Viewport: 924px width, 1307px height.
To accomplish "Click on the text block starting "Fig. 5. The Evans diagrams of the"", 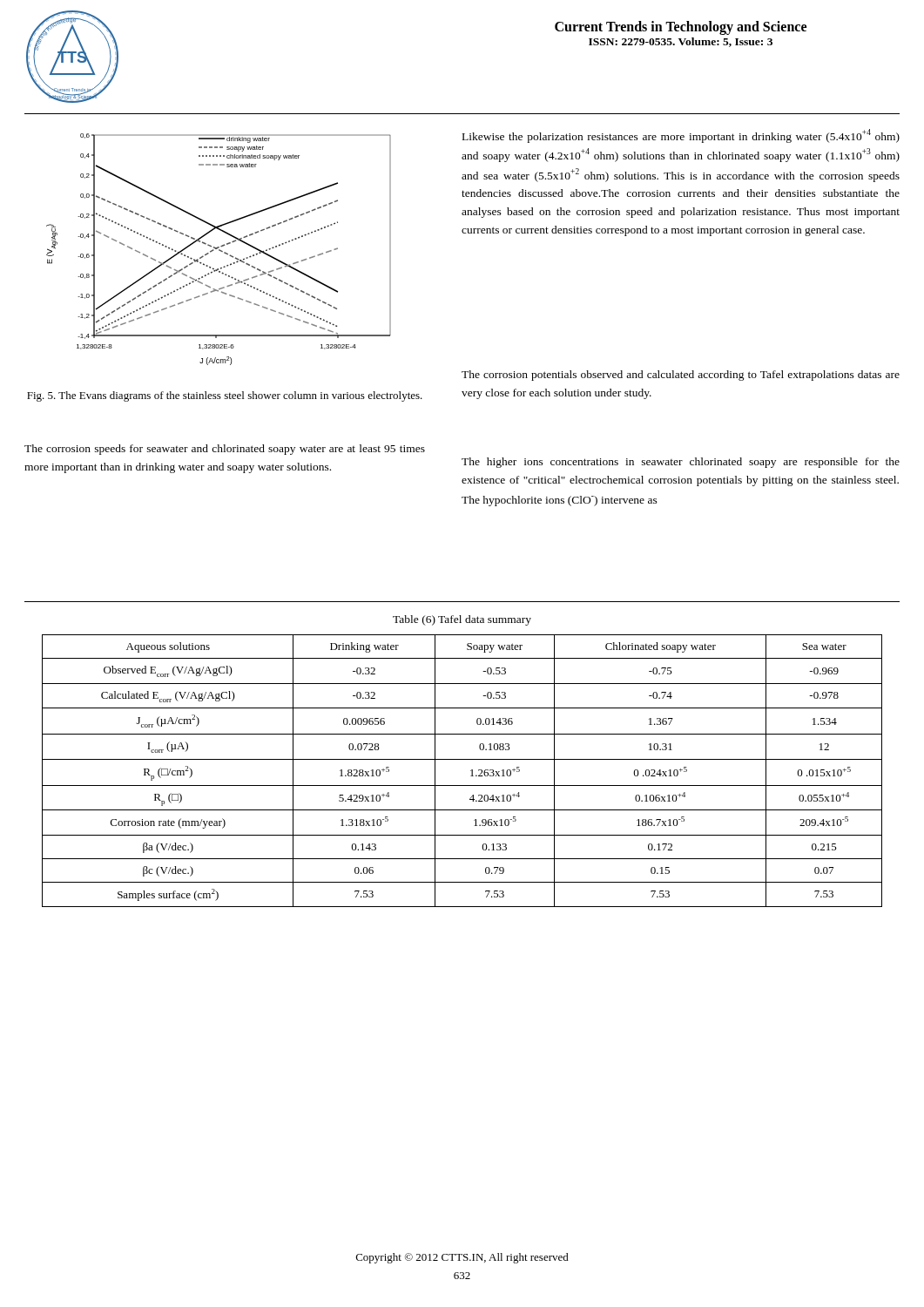I will point(225,395).
